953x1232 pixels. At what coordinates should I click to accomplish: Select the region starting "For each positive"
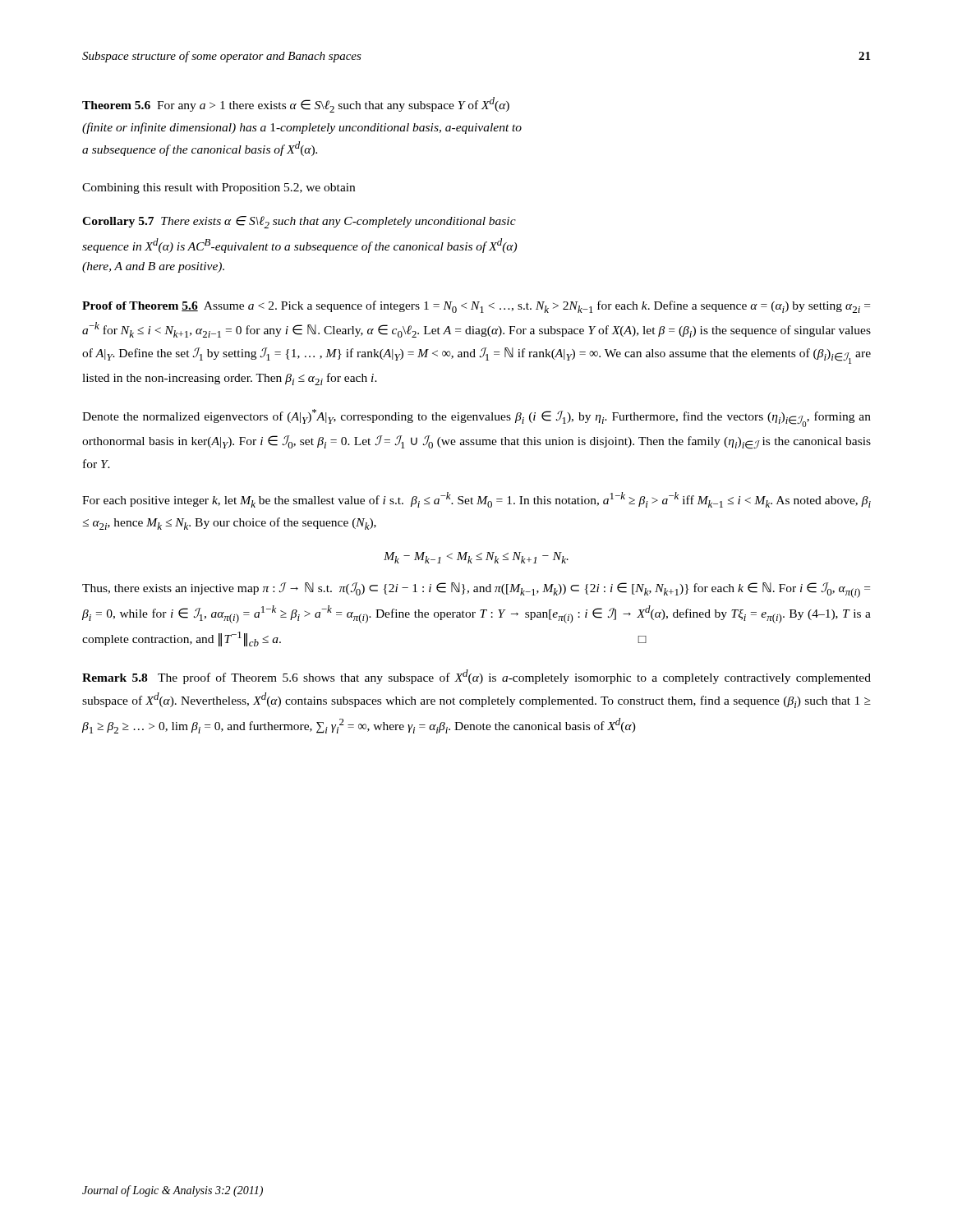coord(476,511)
